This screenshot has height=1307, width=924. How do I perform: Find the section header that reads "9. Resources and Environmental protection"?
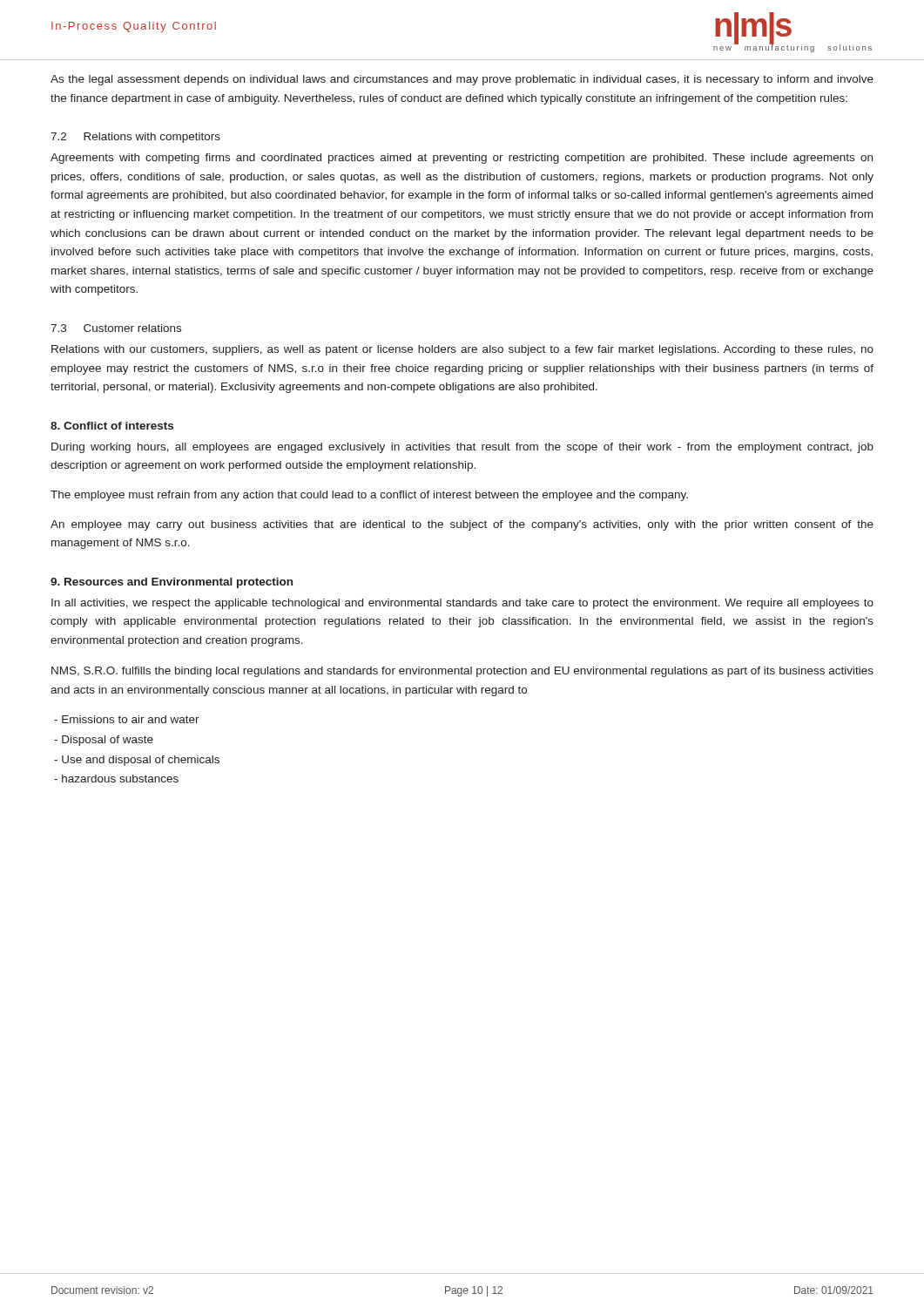click(172, 581)
